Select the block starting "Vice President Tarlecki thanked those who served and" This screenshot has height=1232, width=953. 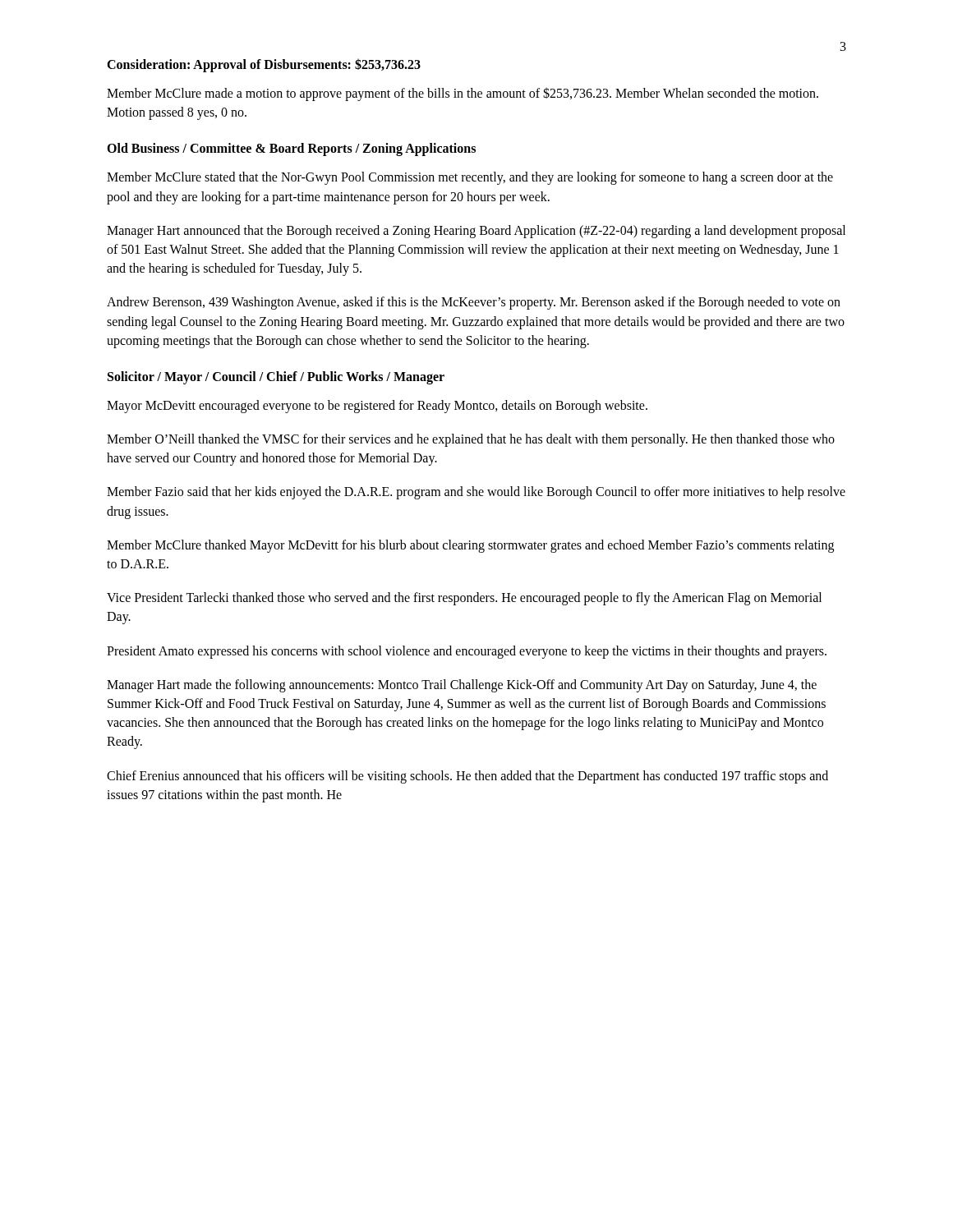[464, 607]
